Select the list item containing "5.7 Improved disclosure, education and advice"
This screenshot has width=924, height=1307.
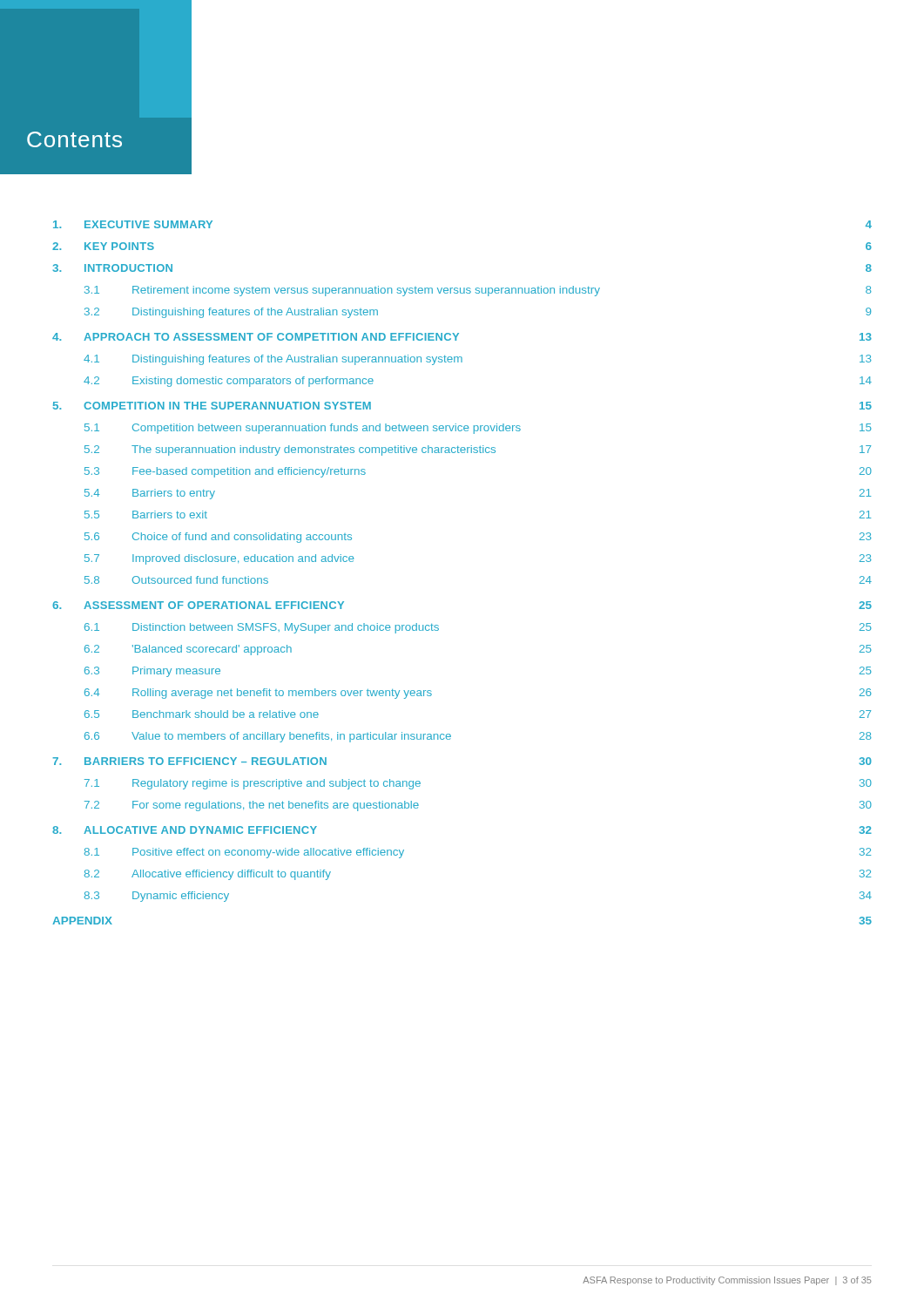click(246, 559)
